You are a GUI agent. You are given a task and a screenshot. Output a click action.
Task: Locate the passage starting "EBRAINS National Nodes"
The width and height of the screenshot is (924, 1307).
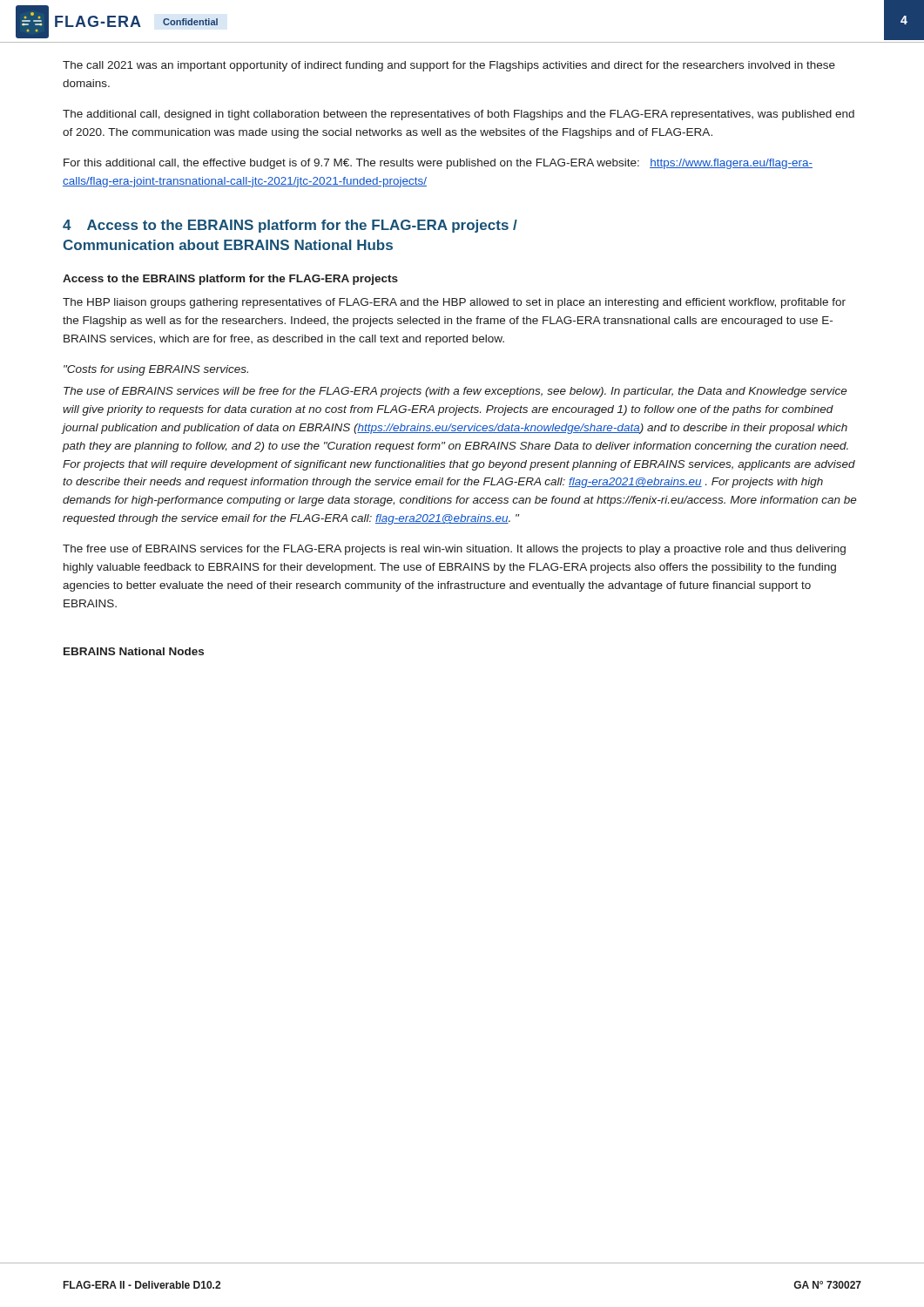[134, 651]
